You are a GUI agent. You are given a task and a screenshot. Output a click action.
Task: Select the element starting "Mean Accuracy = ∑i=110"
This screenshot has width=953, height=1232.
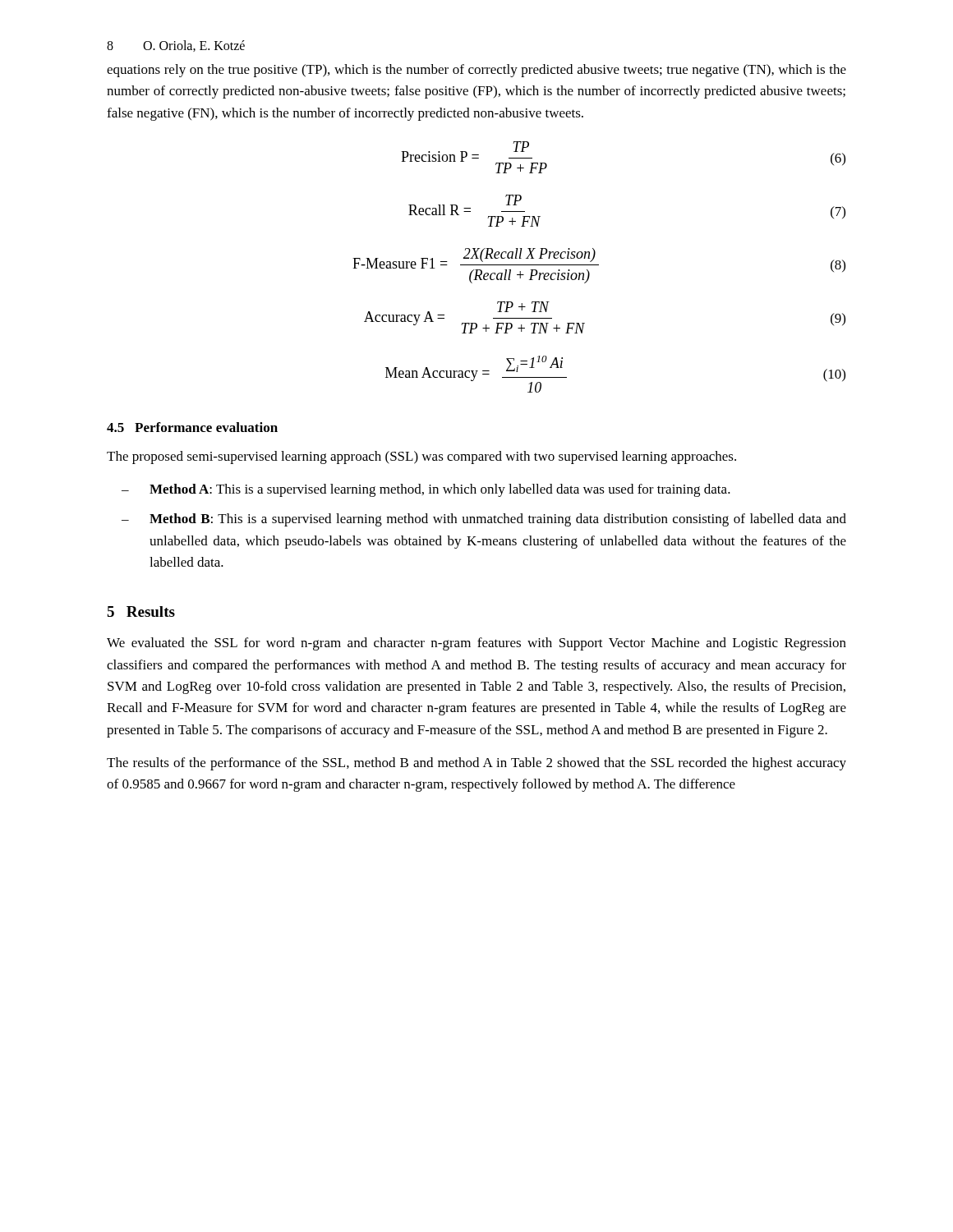476,374
